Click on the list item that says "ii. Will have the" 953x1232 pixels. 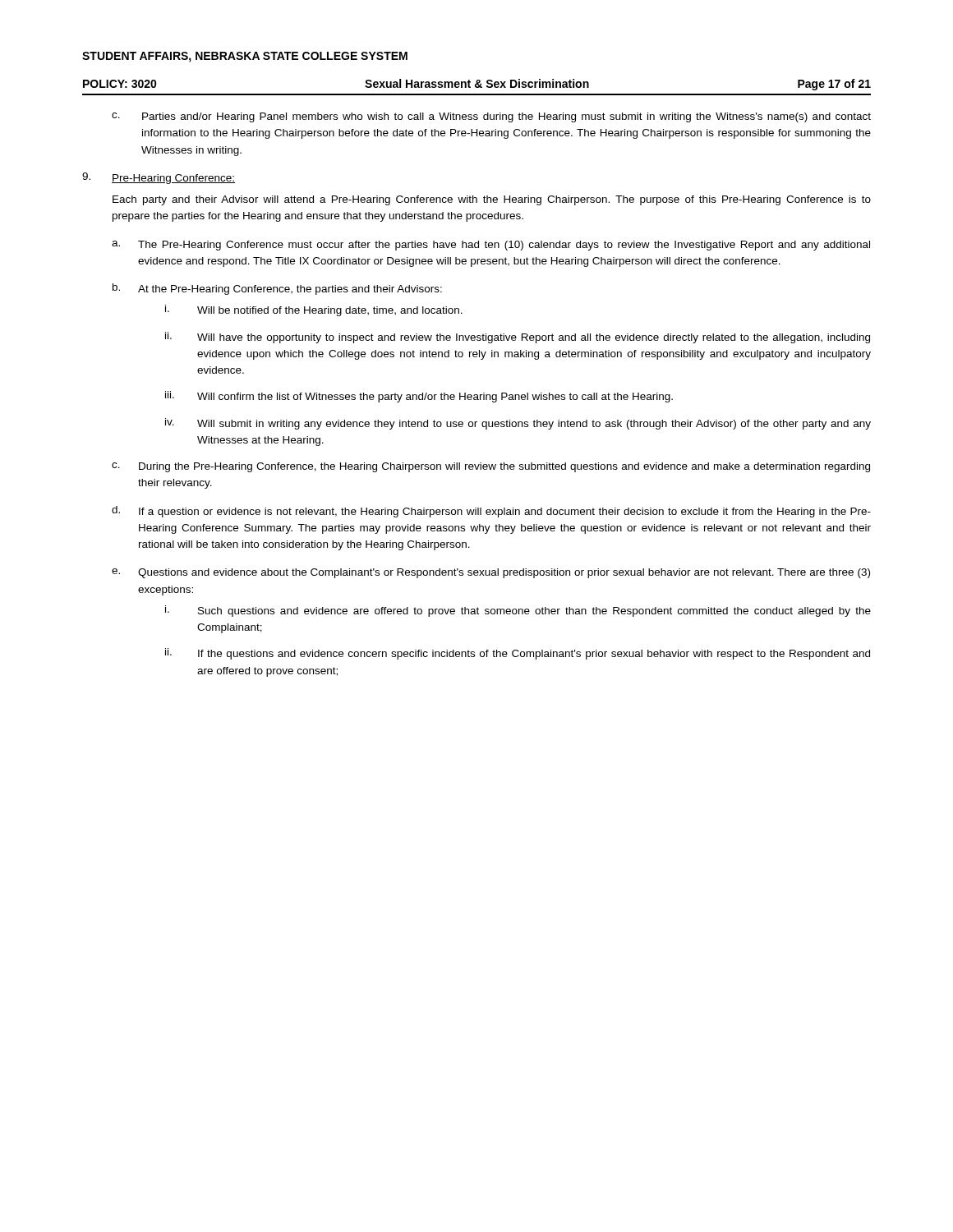pos(518,354)
